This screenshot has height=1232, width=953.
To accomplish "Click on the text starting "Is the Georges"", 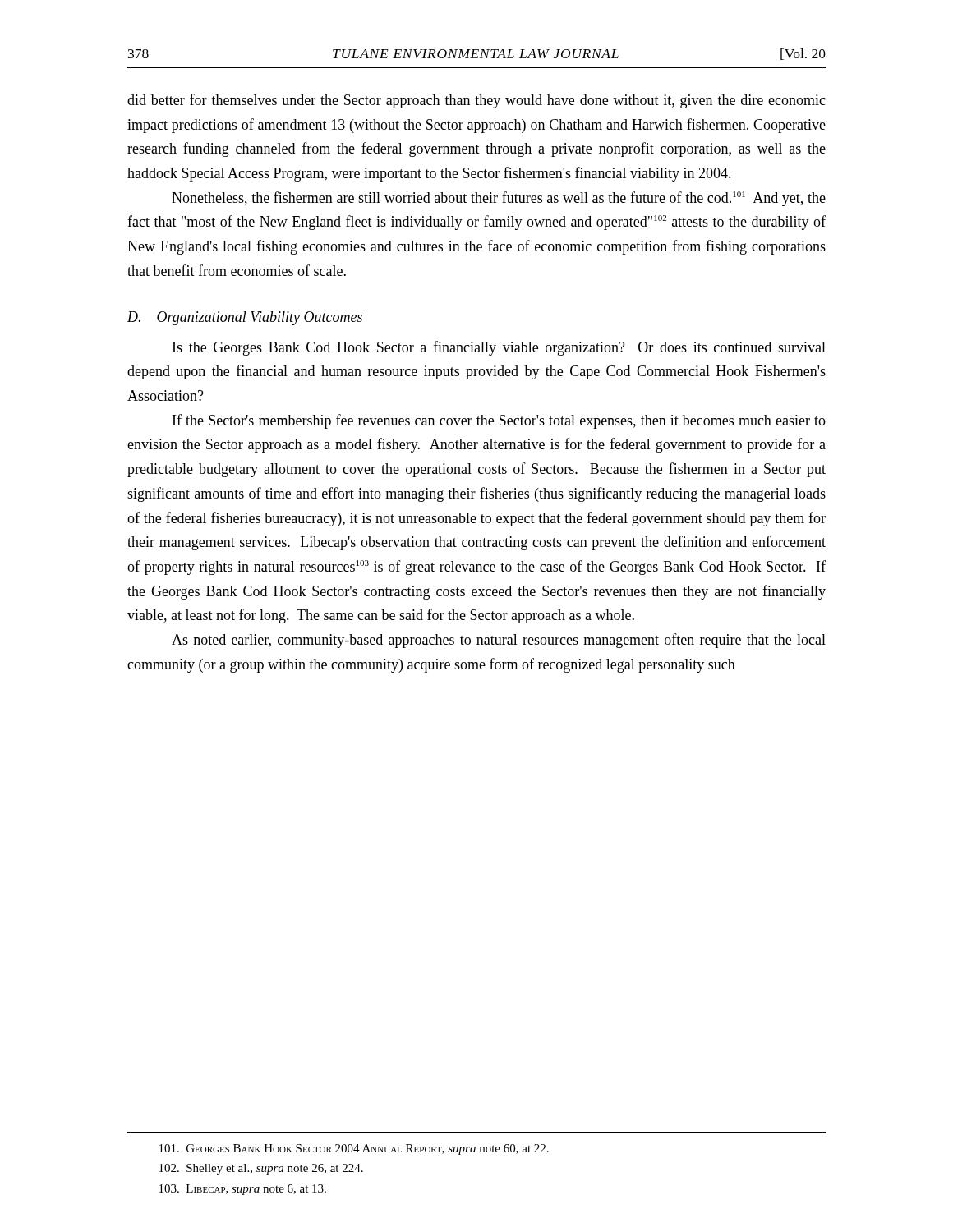I will 476,372.
